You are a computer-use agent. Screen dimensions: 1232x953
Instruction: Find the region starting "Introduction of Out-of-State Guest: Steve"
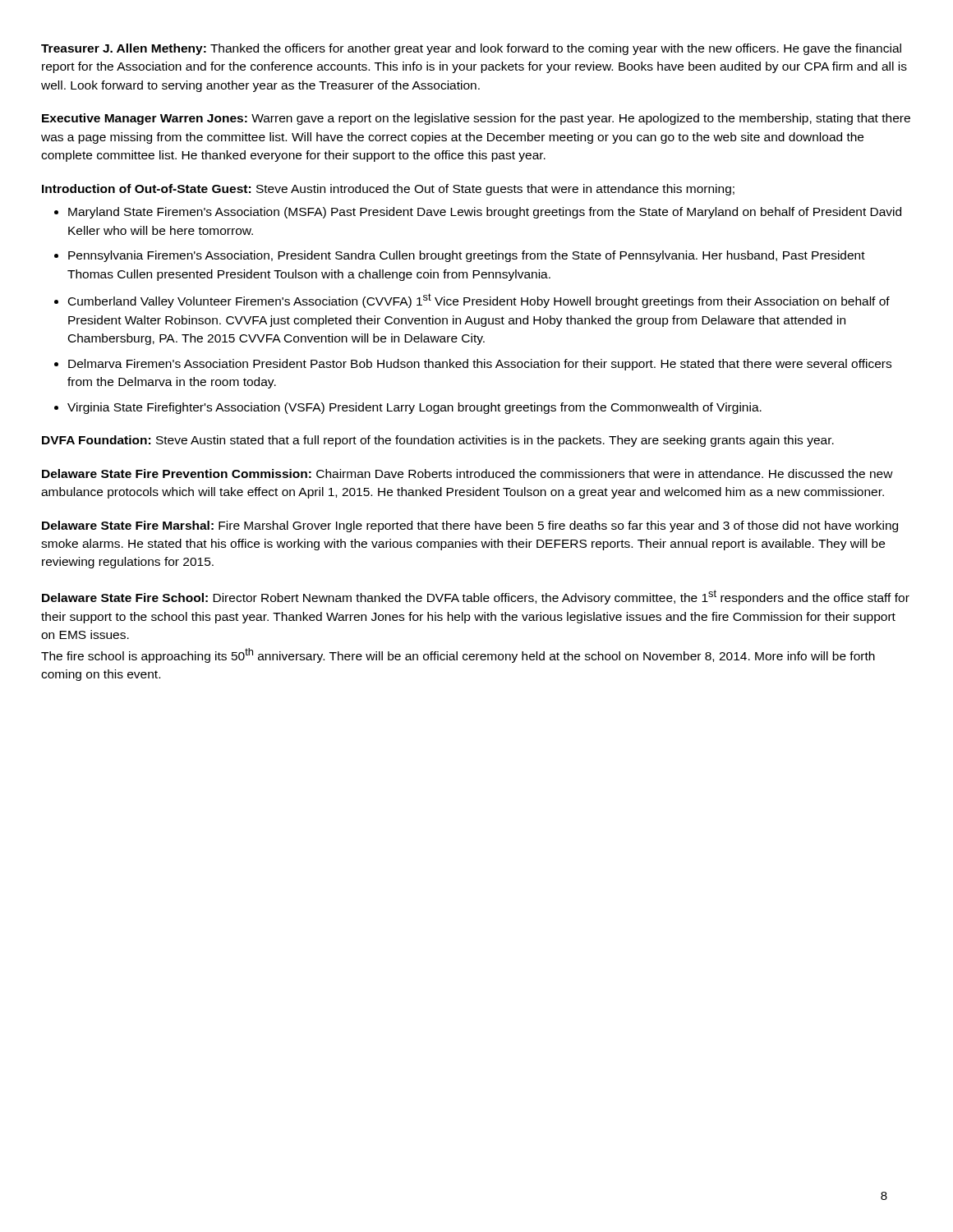(x=388, y=188)
